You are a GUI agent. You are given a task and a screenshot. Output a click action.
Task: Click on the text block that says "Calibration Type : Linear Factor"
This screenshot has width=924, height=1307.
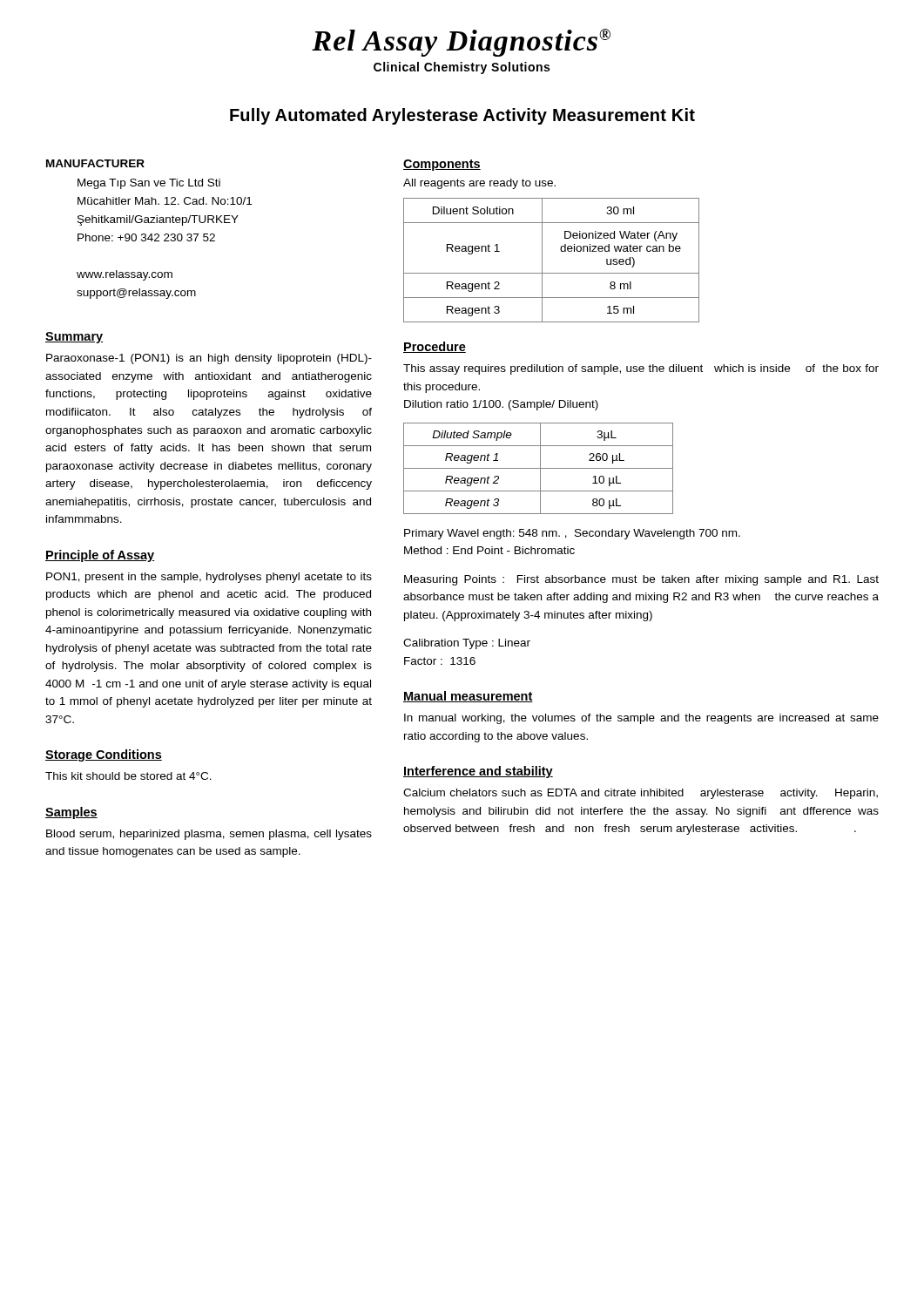pyautogui.click(x=467, y=652)
